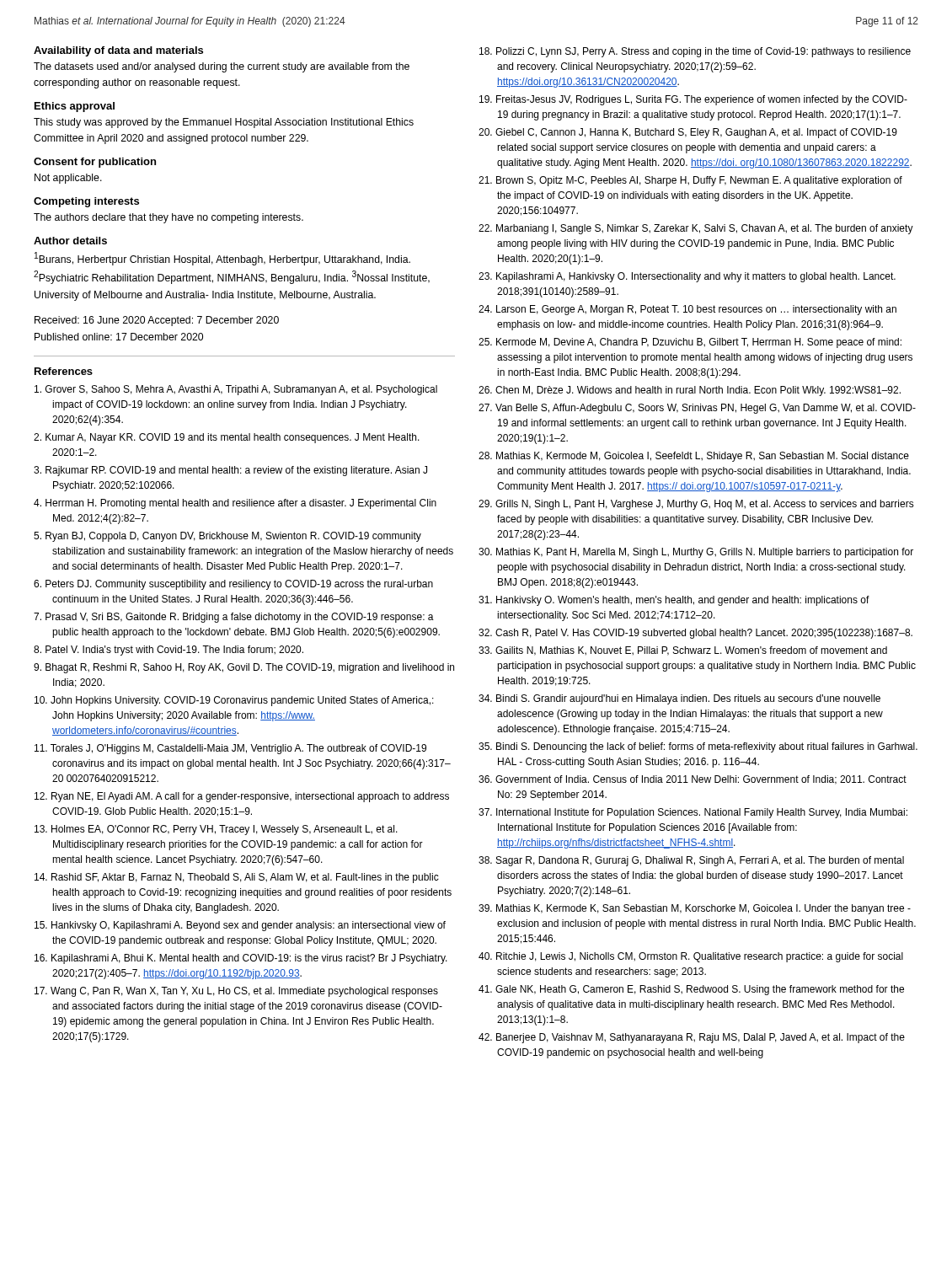Image resolution: width=952 pixels, height=1264 pixels.
Task: Click the passage that begins "30. Mathias K, Pant H, Marella M, Singh"
Action: [x=696, y=567]
